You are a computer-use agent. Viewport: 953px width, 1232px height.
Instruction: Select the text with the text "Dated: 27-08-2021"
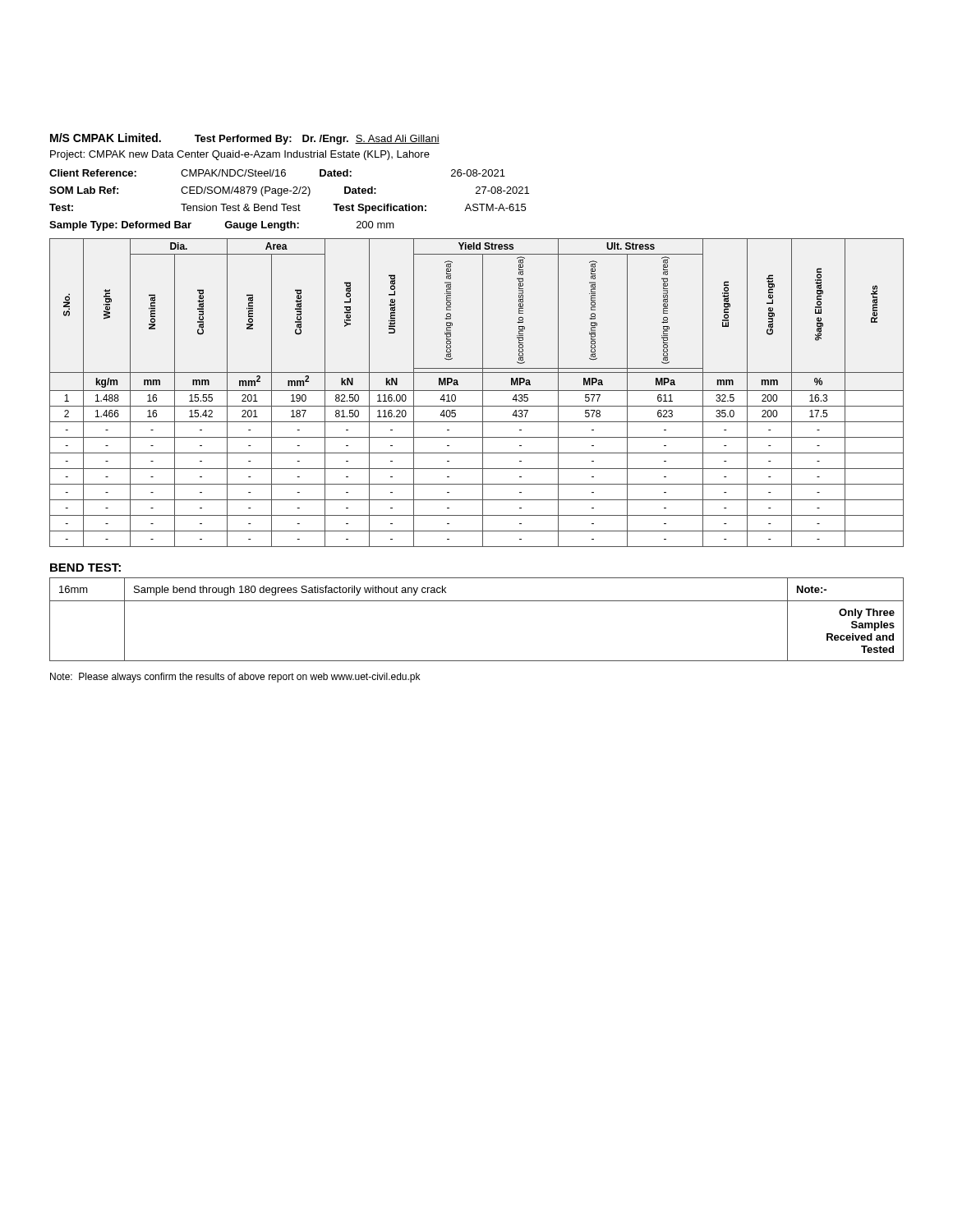coord(359,190)
